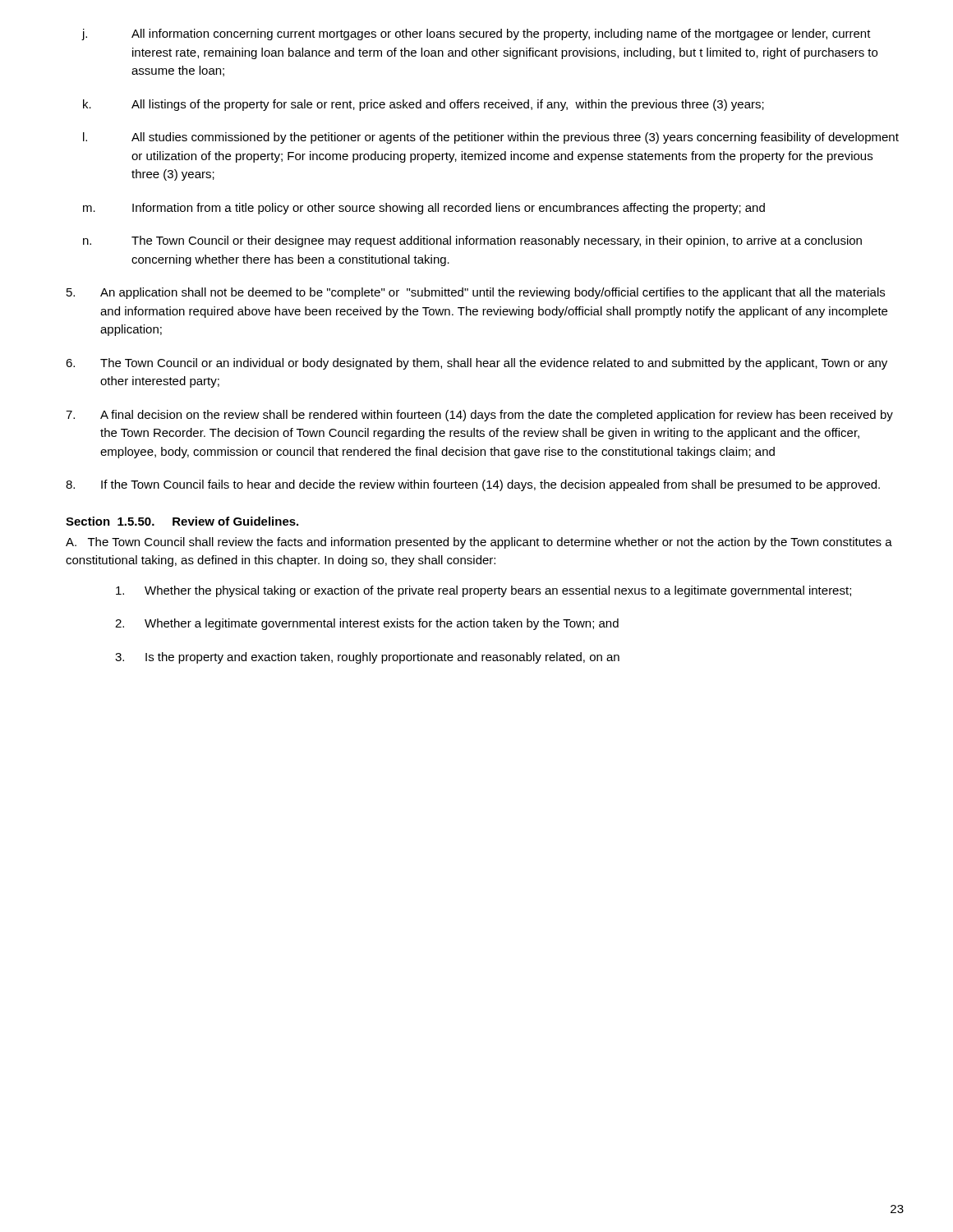Point to the element starting "j. All information concerning"
This screenshot has width=953, height=1232.
[485, 52]
